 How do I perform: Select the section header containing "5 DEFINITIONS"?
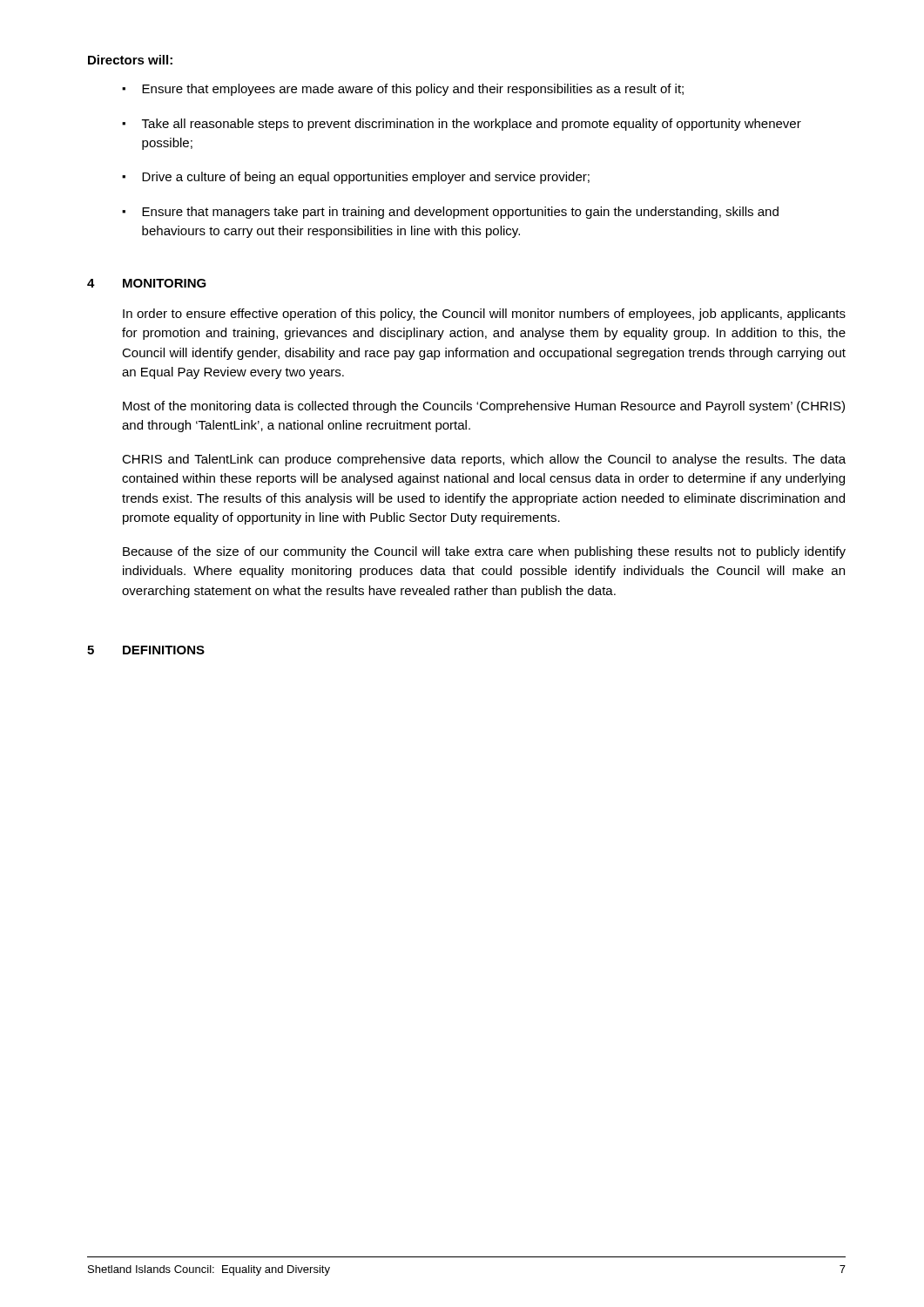click(x=146, y=650)
